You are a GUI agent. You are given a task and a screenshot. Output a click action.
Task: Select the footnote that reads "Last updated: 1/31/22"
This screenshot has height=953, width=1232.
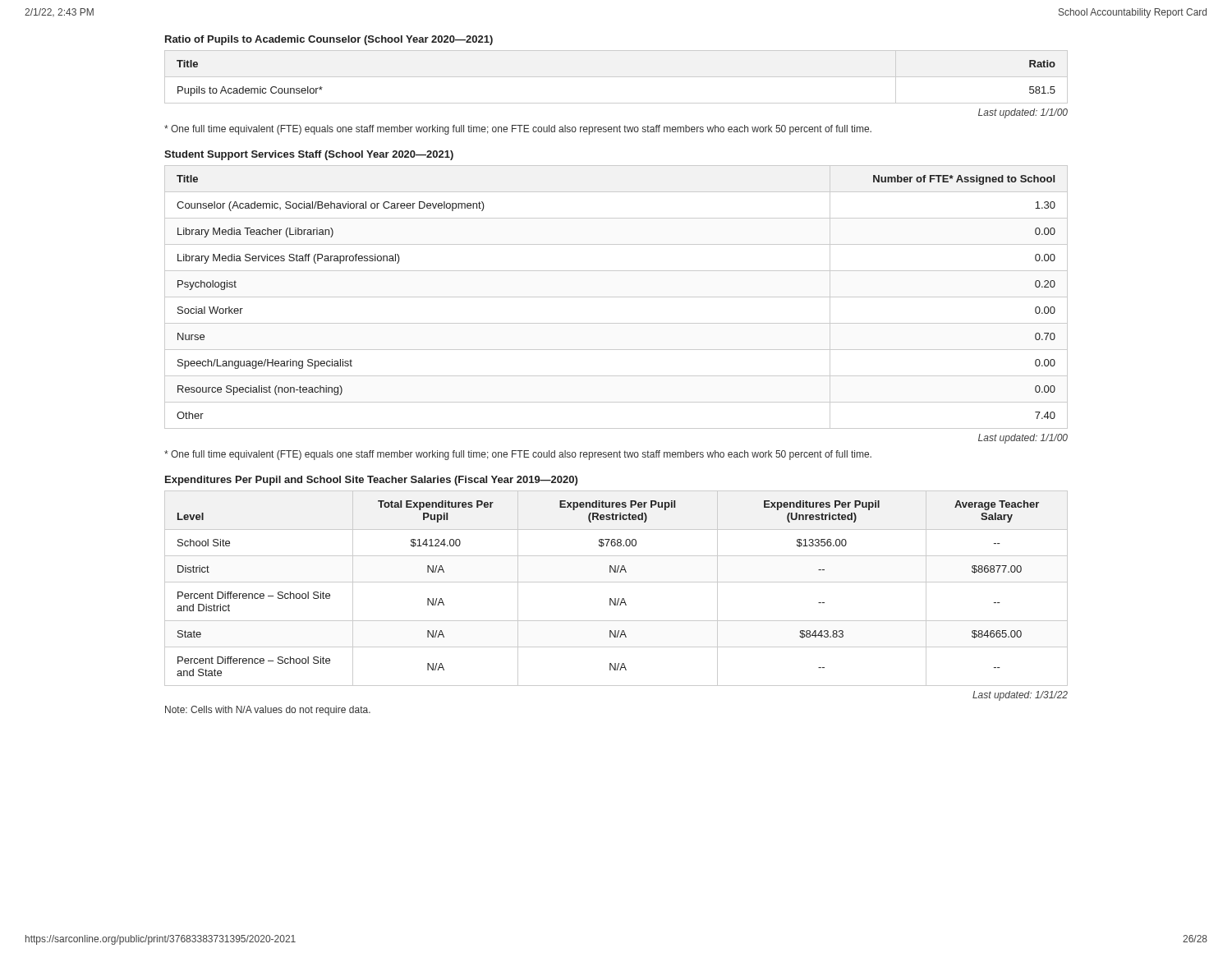tap(1020, 695)
